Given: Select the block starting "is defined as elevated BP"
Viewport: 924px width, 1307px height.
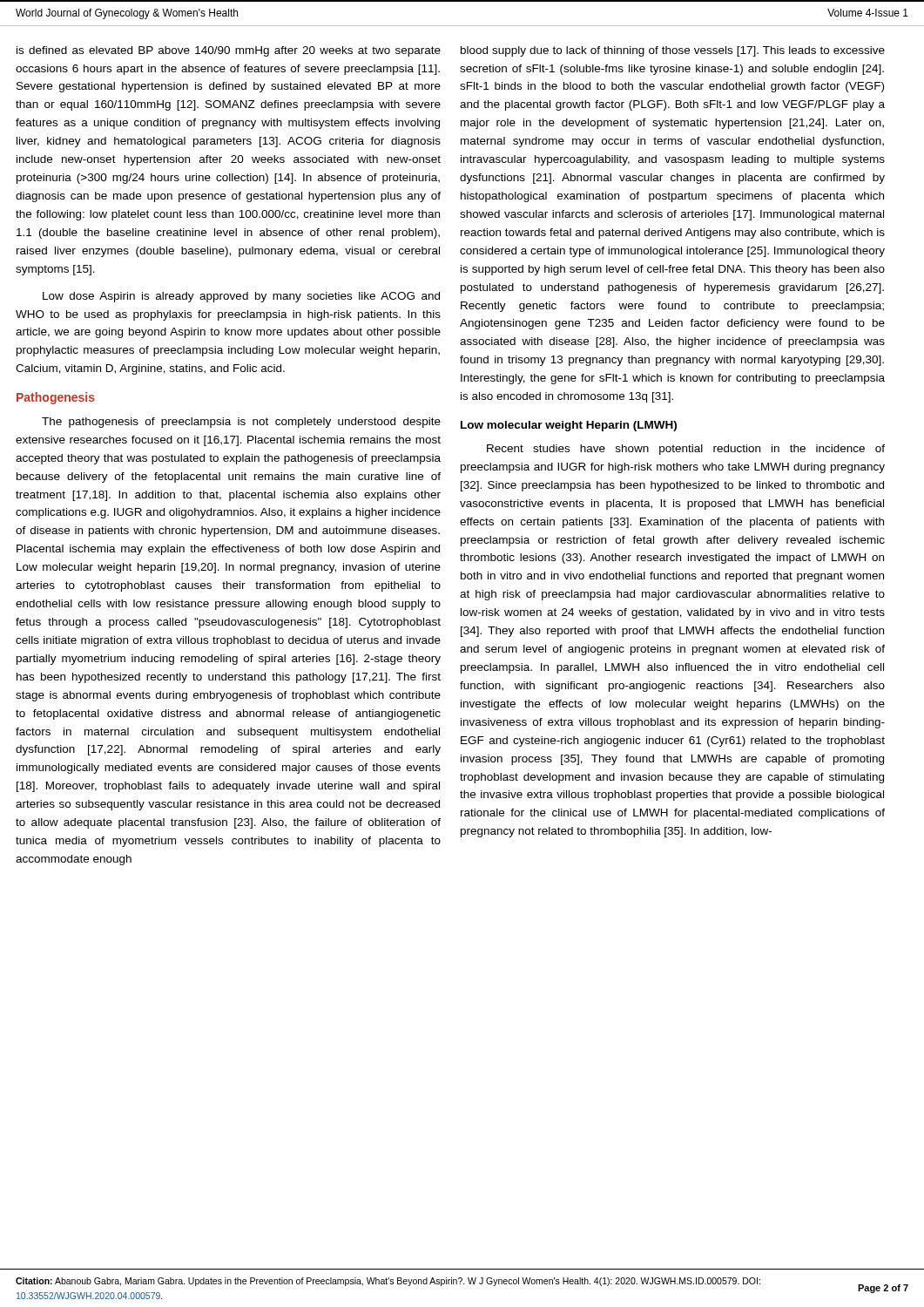Looking at the screenshot, I should coord(228,160).
